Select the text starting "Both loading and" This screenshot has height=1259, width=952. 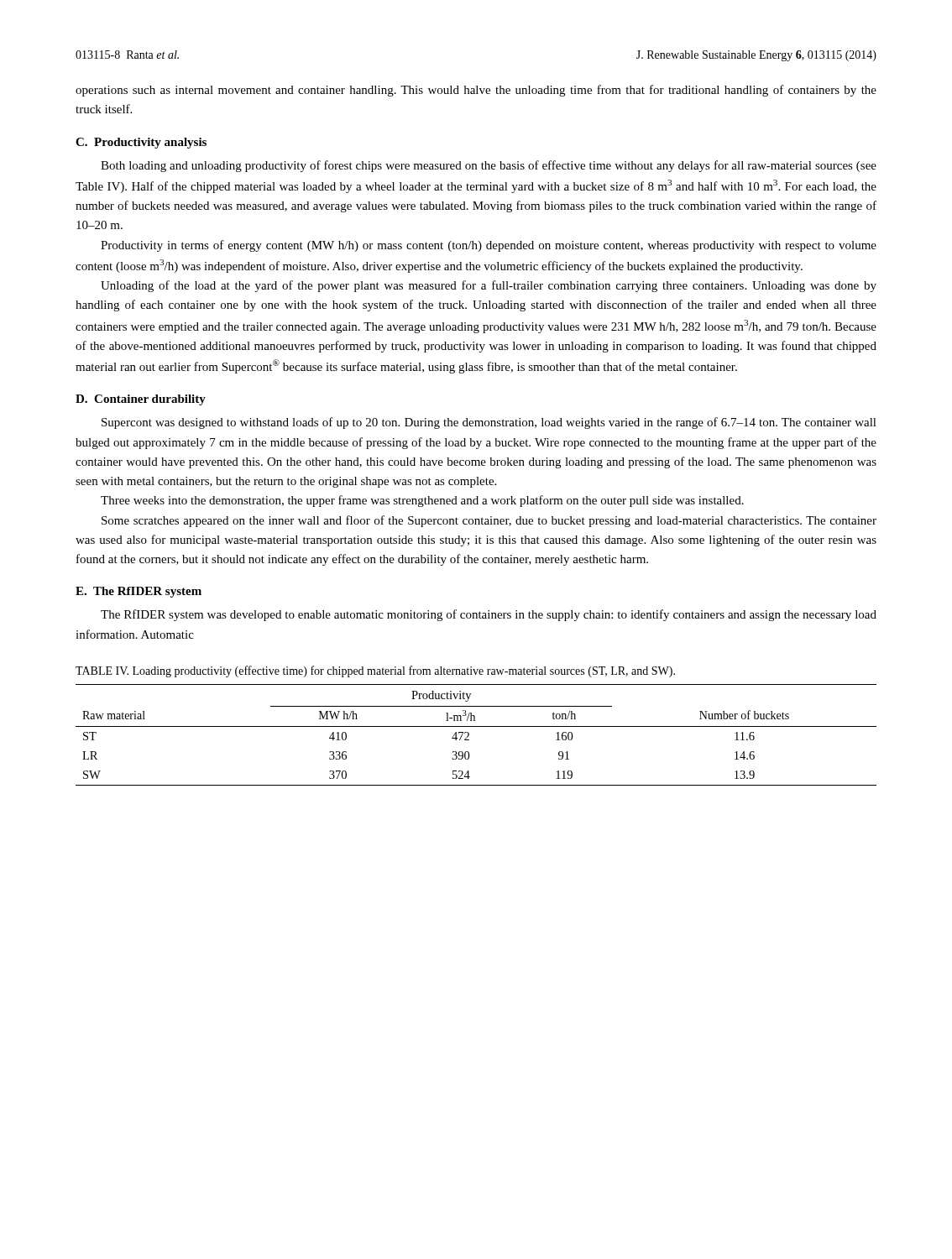(476, 196)
